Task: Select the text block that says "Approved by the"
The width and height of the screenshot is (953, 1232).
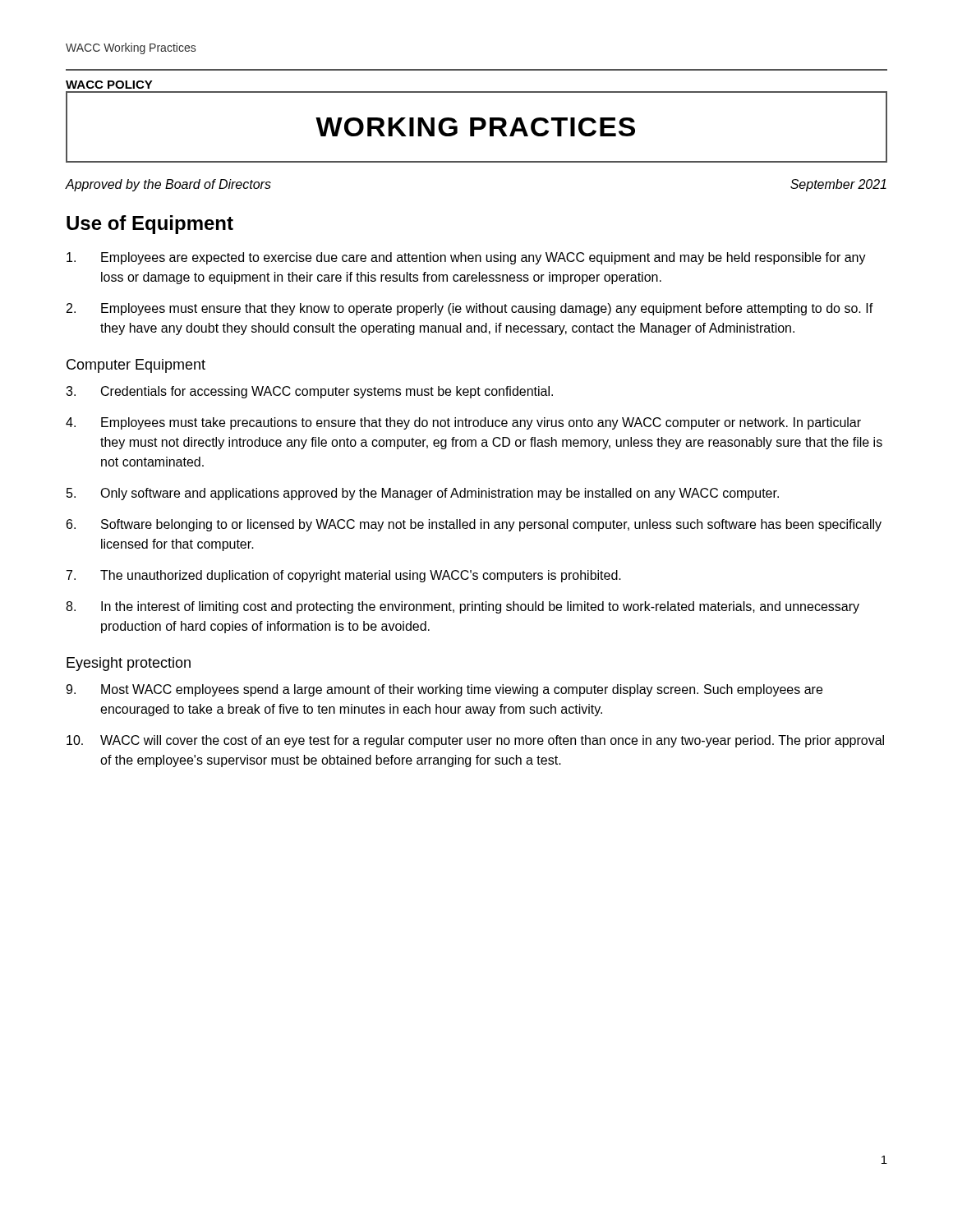Action: click(x=169, y=184)
